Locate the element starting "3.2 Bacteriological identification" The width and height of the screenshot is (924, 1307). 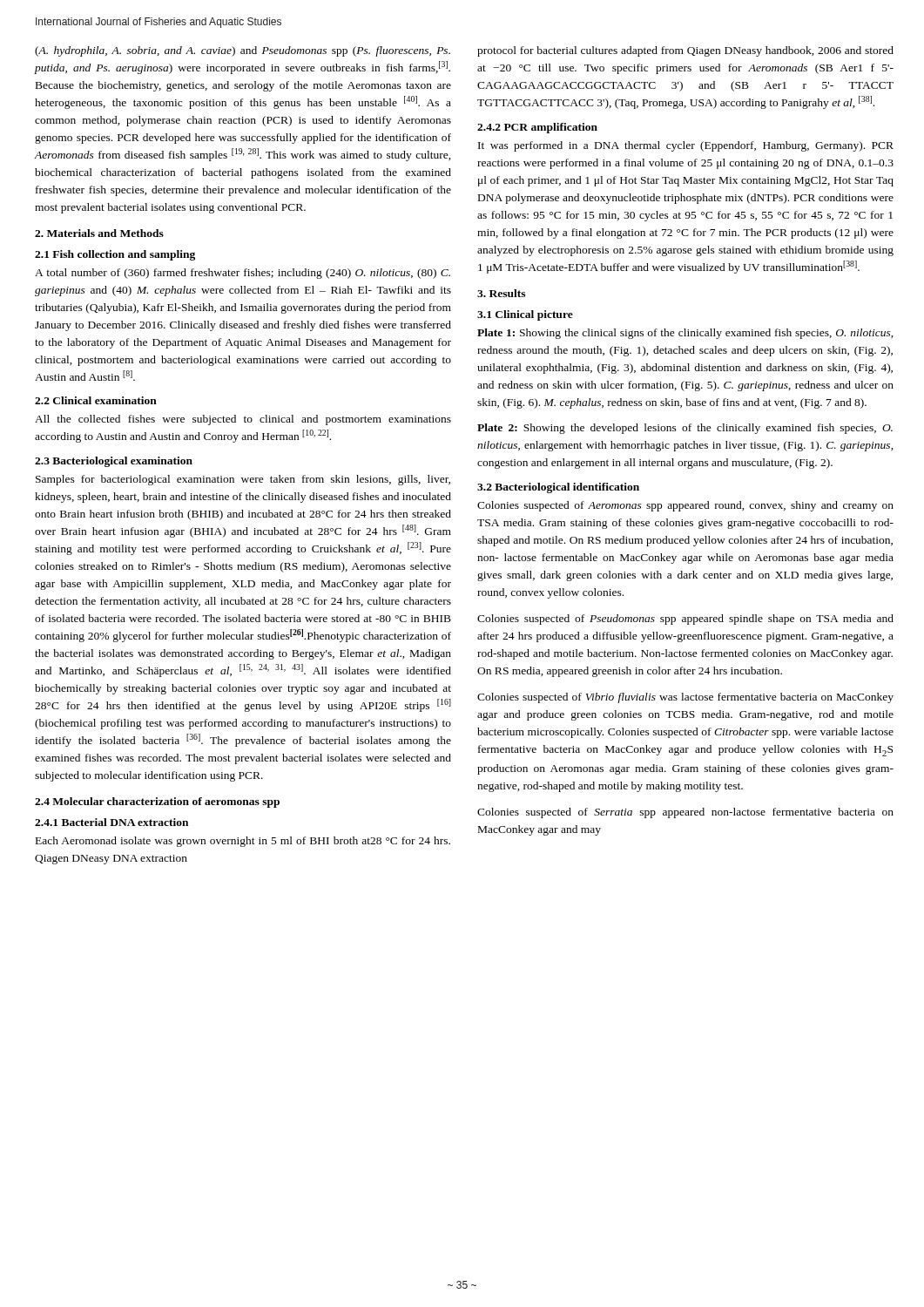point(558,487)
